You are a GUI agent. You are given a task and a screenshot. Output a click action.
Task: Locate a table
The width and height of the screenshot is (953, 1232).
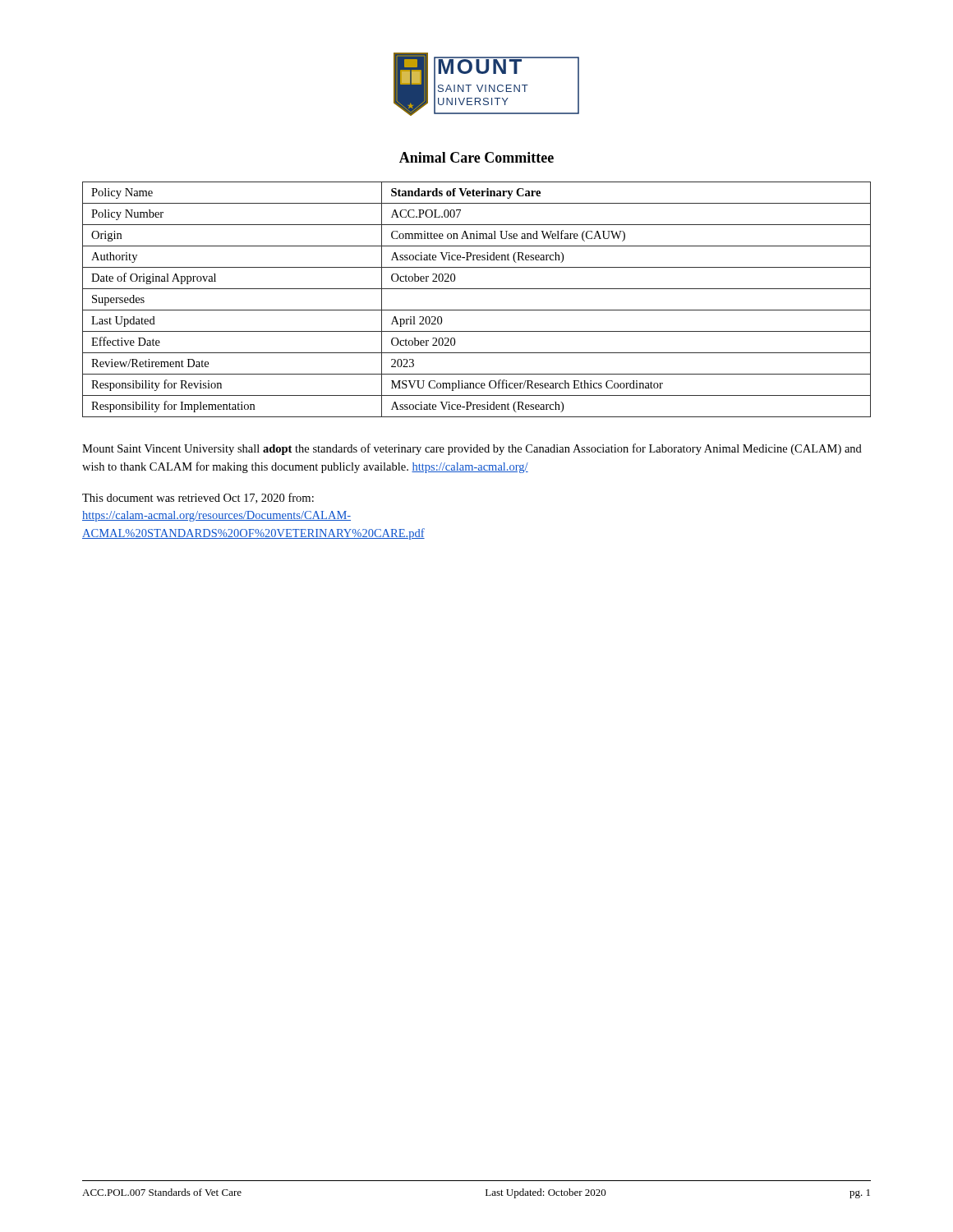pos(476,299)
